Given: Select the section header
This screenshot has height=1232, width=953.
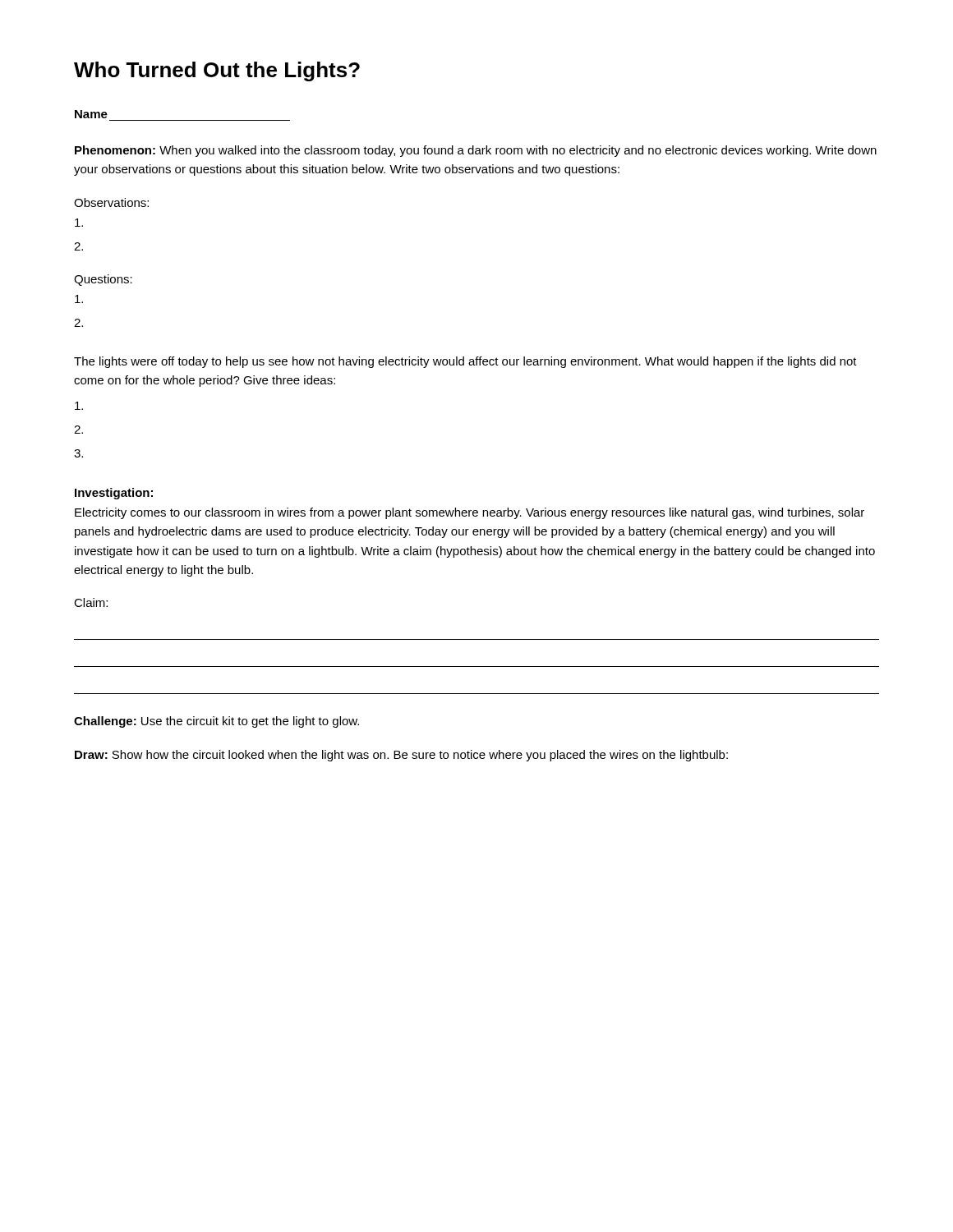Looking at the screenshot, I should [114, 492].
